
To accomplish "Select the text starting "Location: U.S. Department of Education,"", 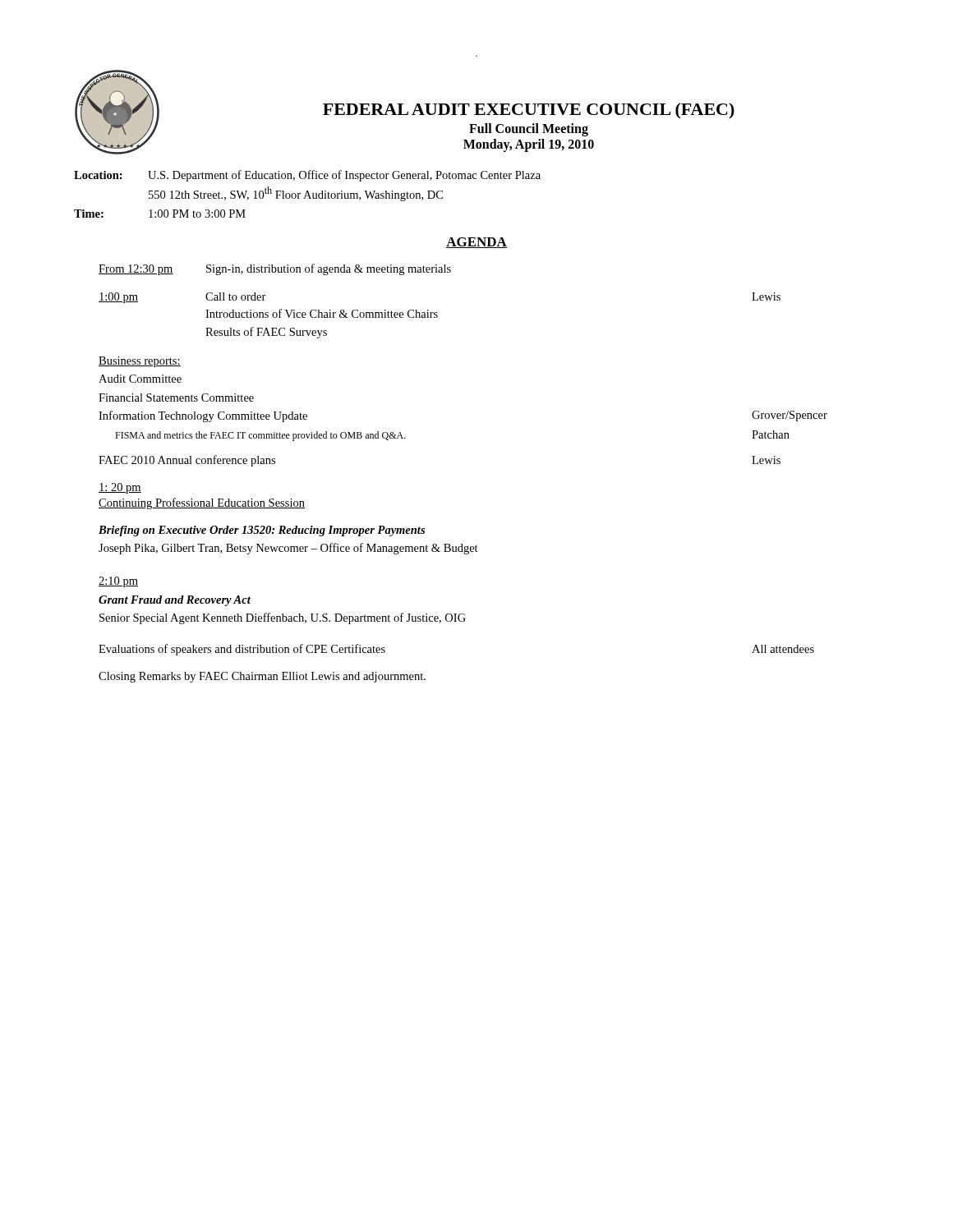I will 307,176.
